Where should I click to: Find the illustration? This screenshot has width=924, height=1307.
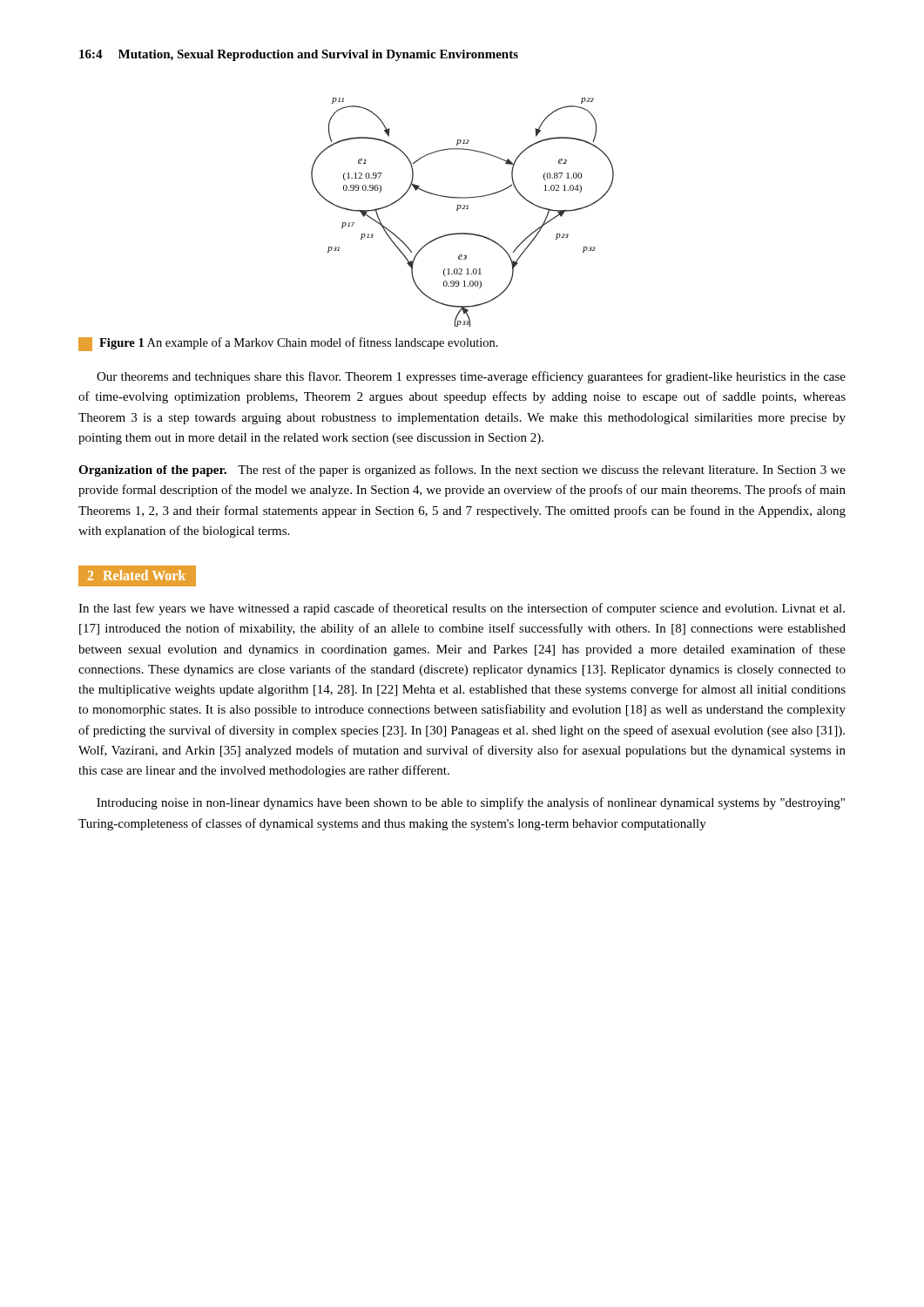pyautogui.click(x=462, y=205)
